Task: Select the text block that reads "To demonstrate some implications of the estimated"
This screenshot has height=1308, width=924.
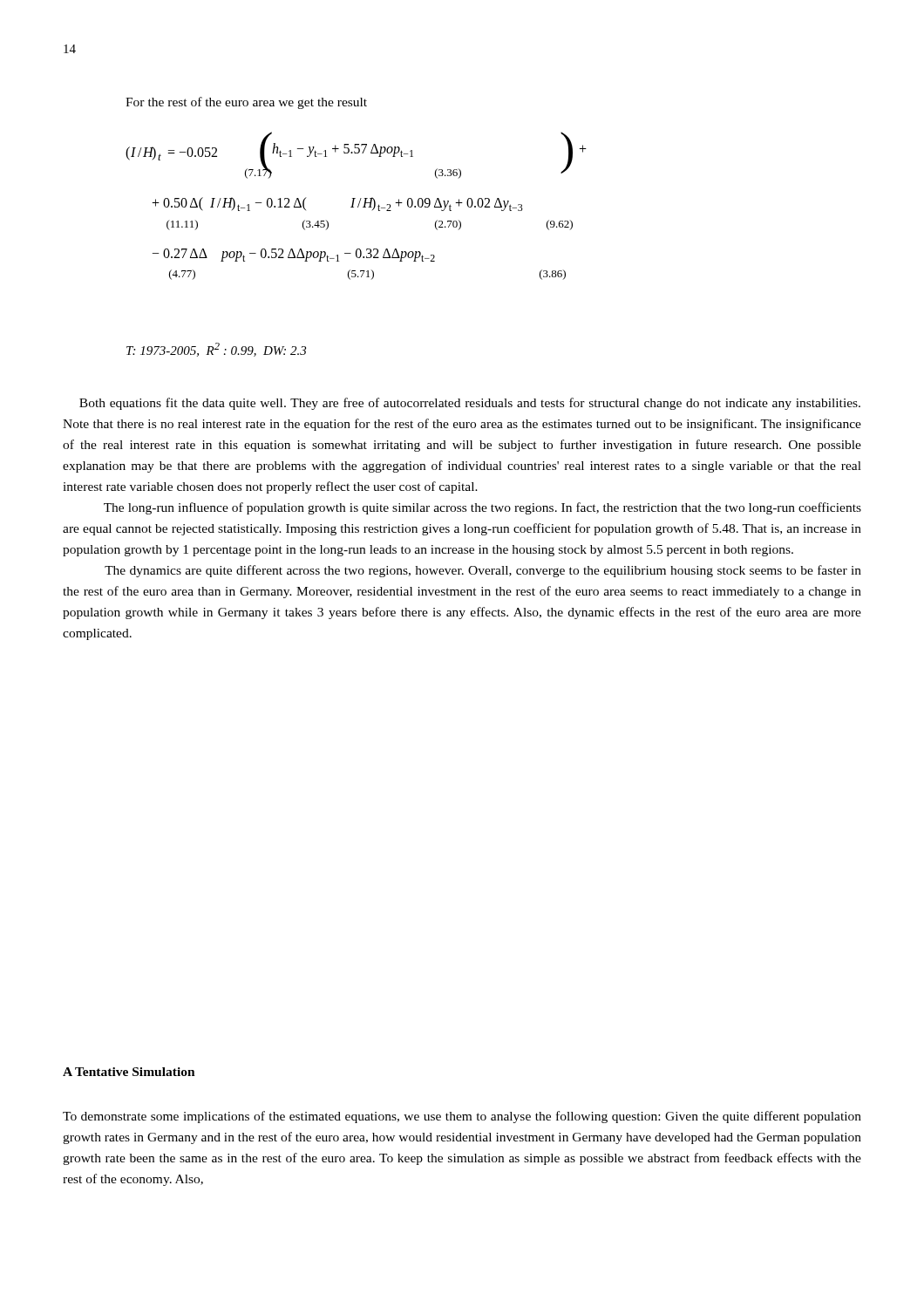Action: click(462, 1148)
